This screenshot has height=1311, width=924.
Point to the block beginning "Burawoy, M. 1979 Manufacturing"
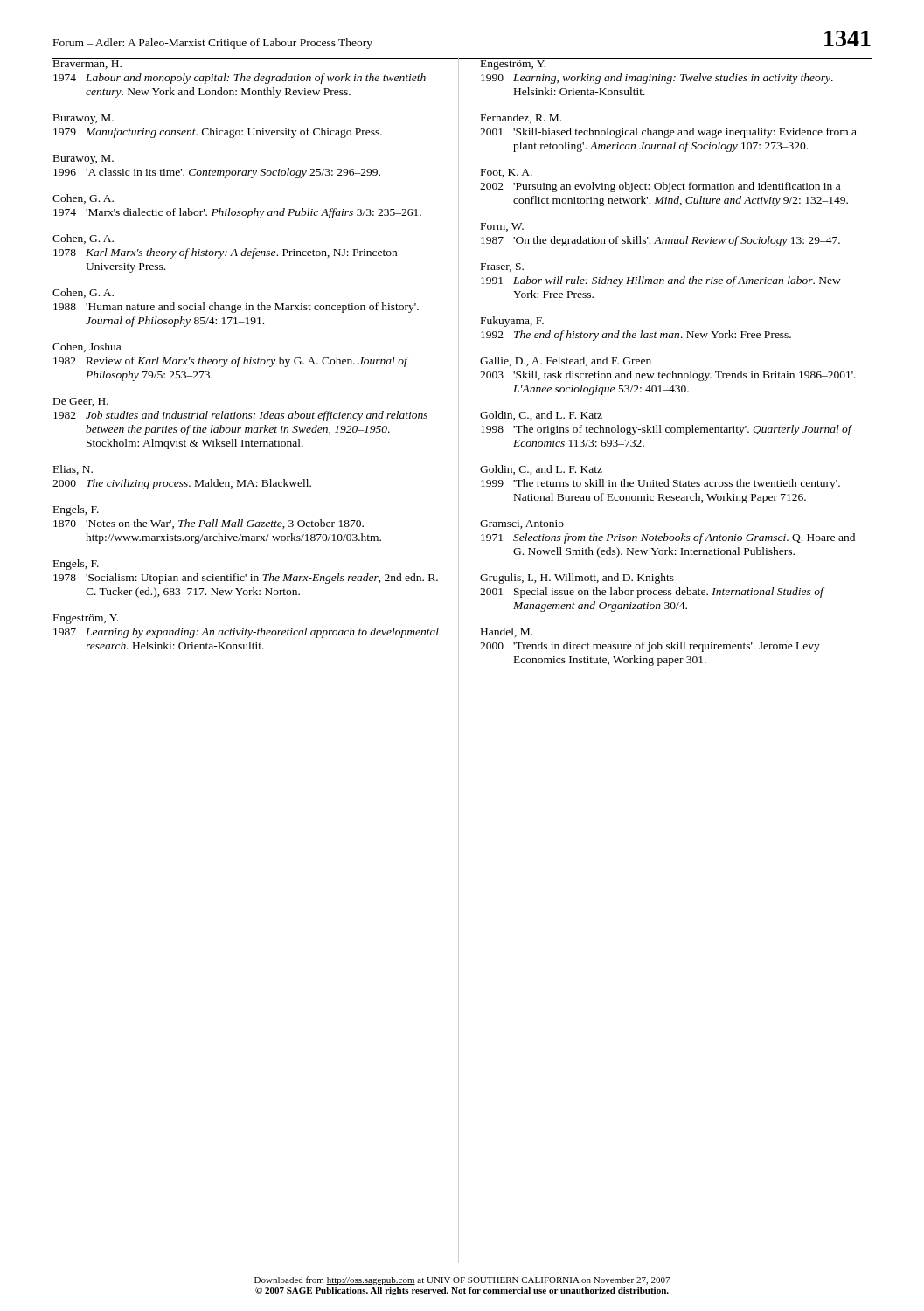(248, 125)
